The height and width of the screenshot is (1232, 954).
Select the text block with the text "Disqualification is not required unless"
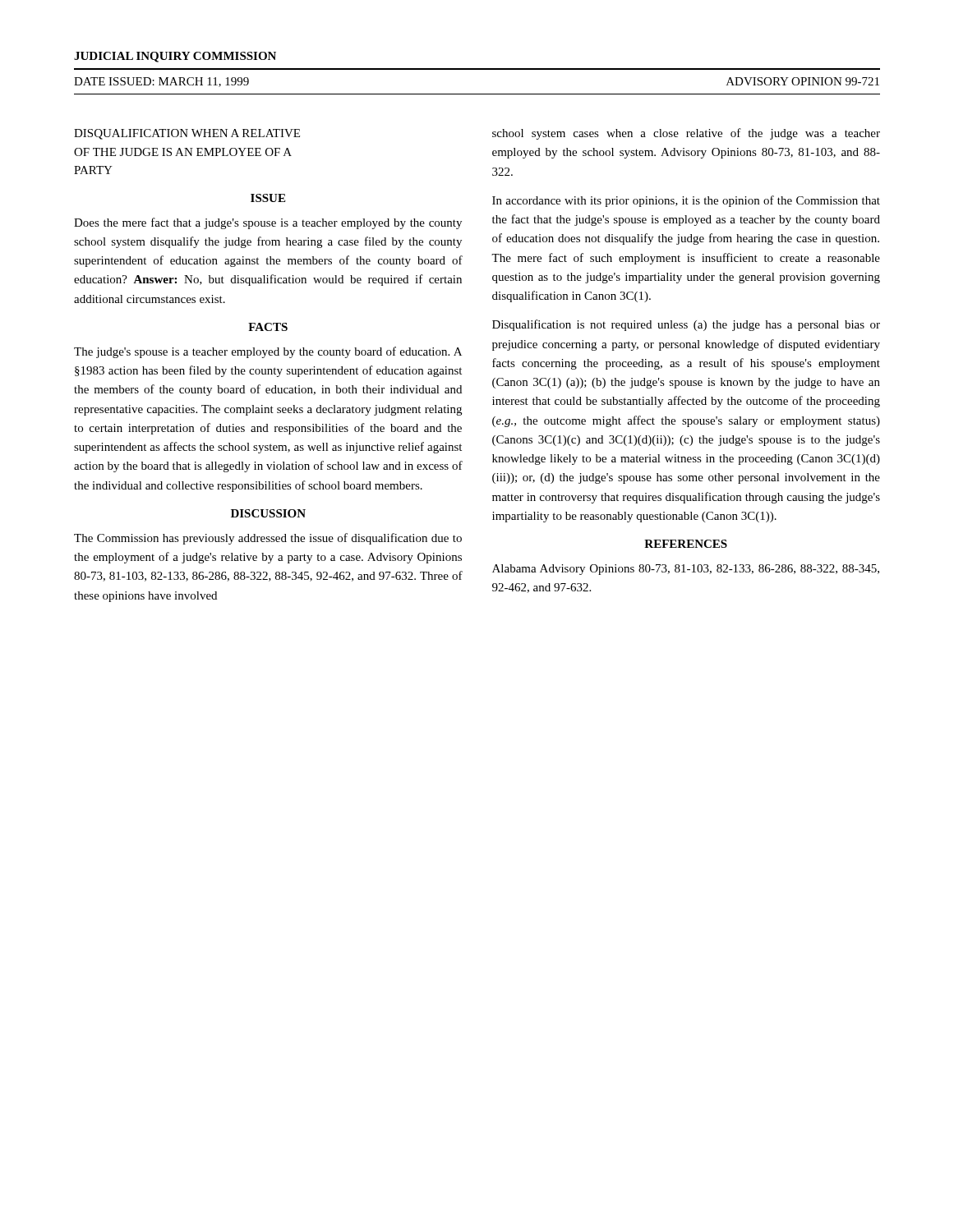click(686, 420)
